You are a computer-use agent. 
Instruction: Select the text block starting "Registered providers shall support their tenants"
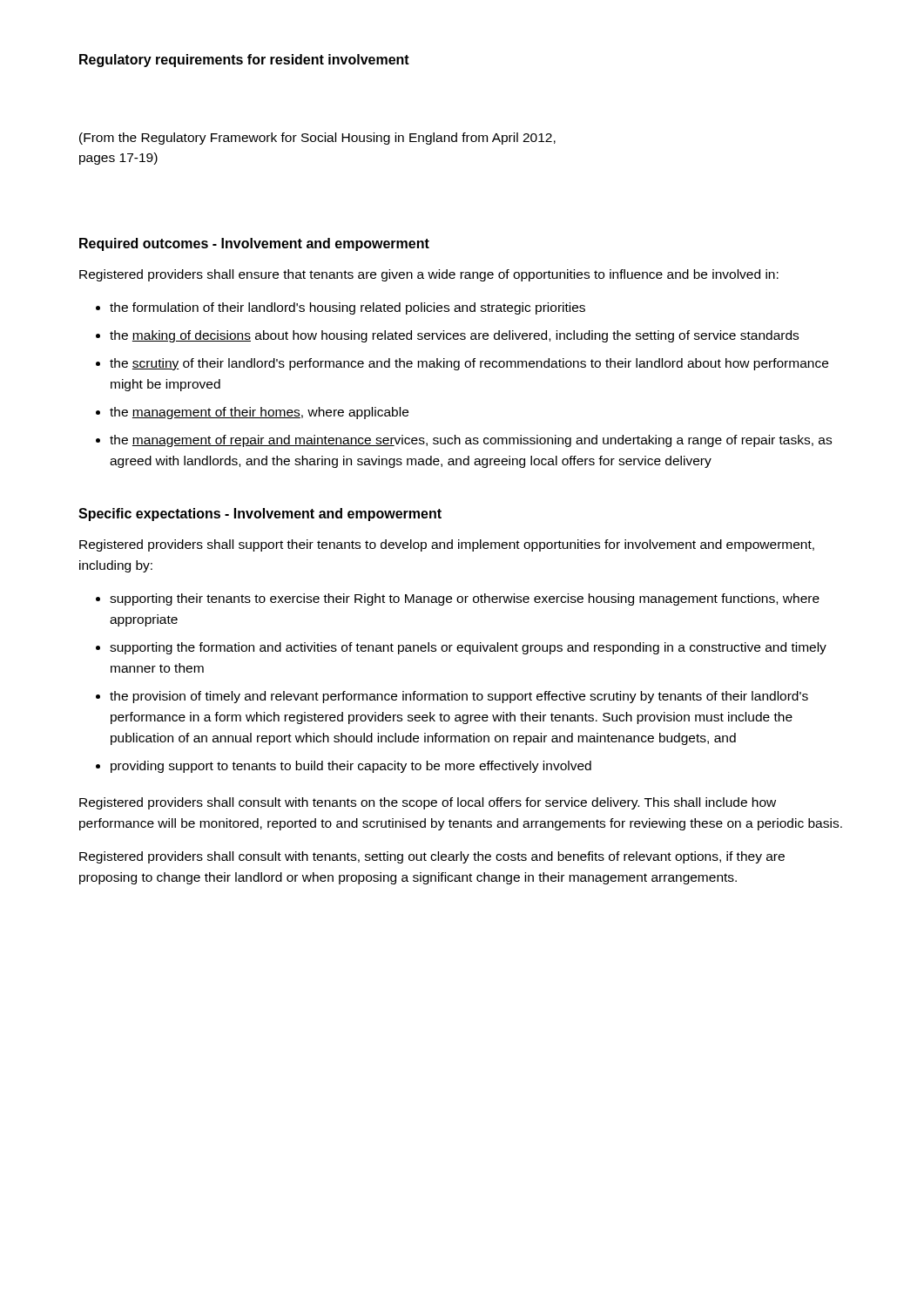tap(447, 554)
